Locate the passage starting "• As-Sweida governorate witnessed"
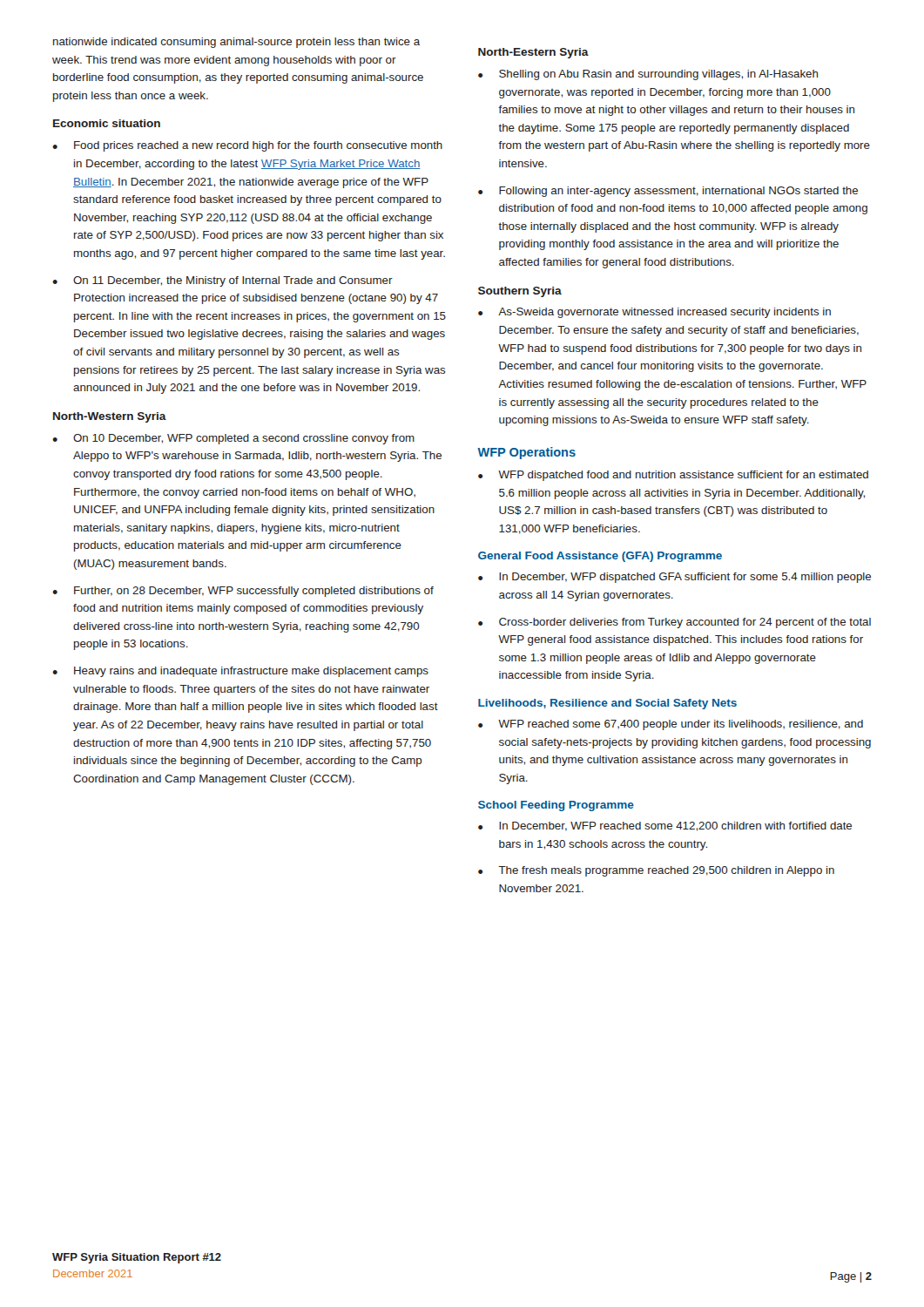This screenshot has width=924, height=1307. point(675,366)
